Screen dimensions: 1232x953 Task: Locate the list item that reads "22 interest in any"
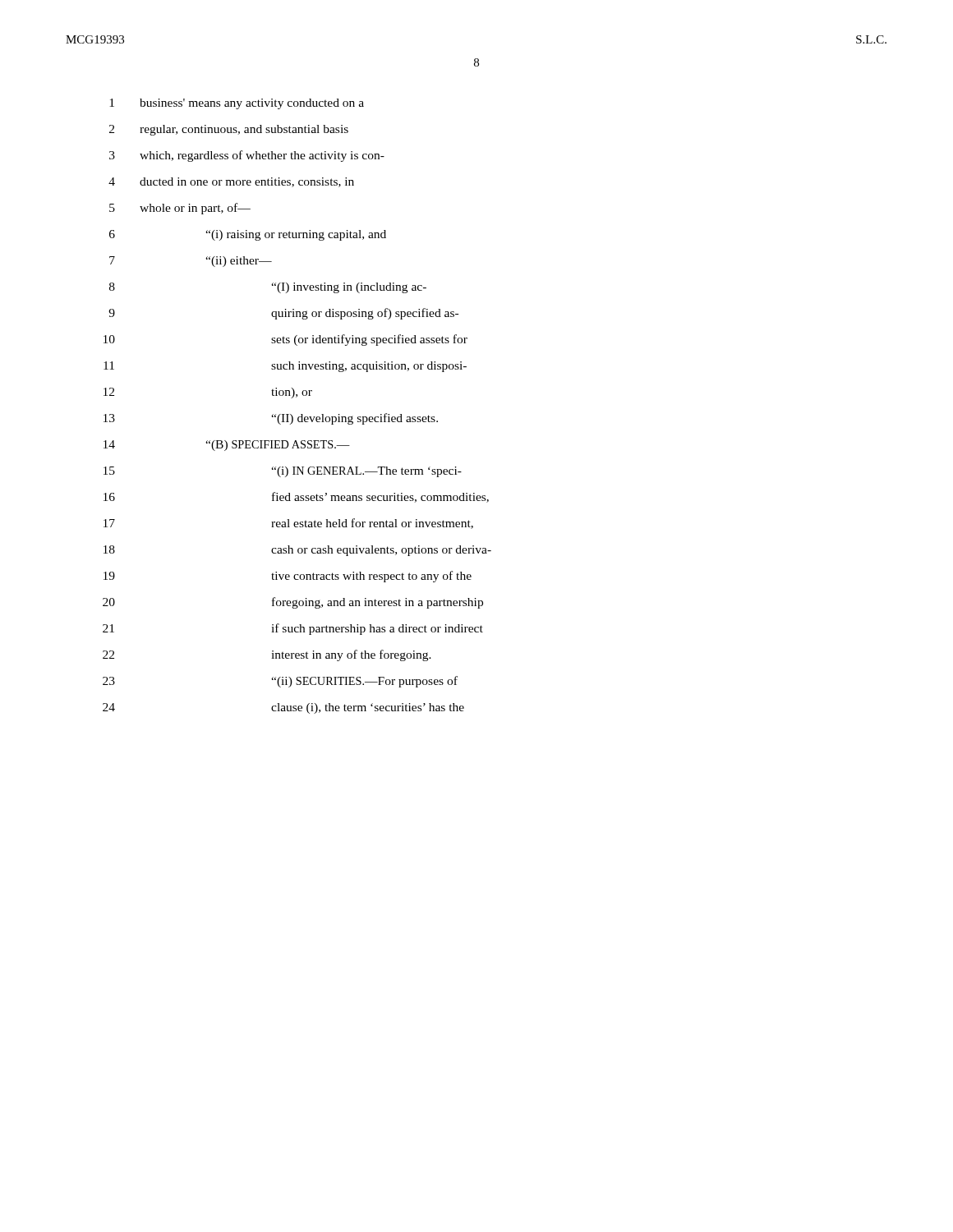click(x=106, y=655)
